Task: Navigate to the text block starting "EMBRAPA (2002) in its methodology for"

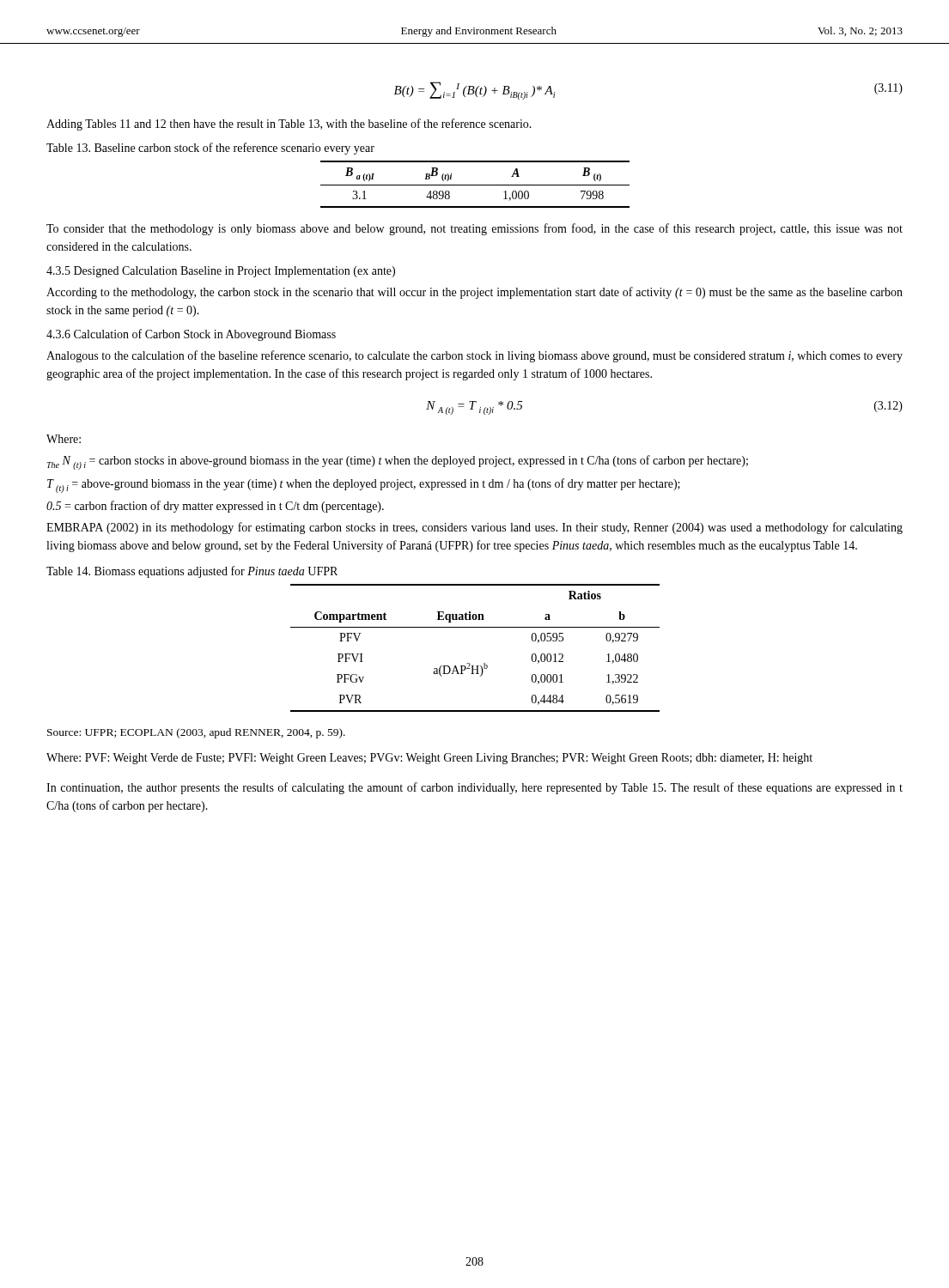Action: [474, 537]
